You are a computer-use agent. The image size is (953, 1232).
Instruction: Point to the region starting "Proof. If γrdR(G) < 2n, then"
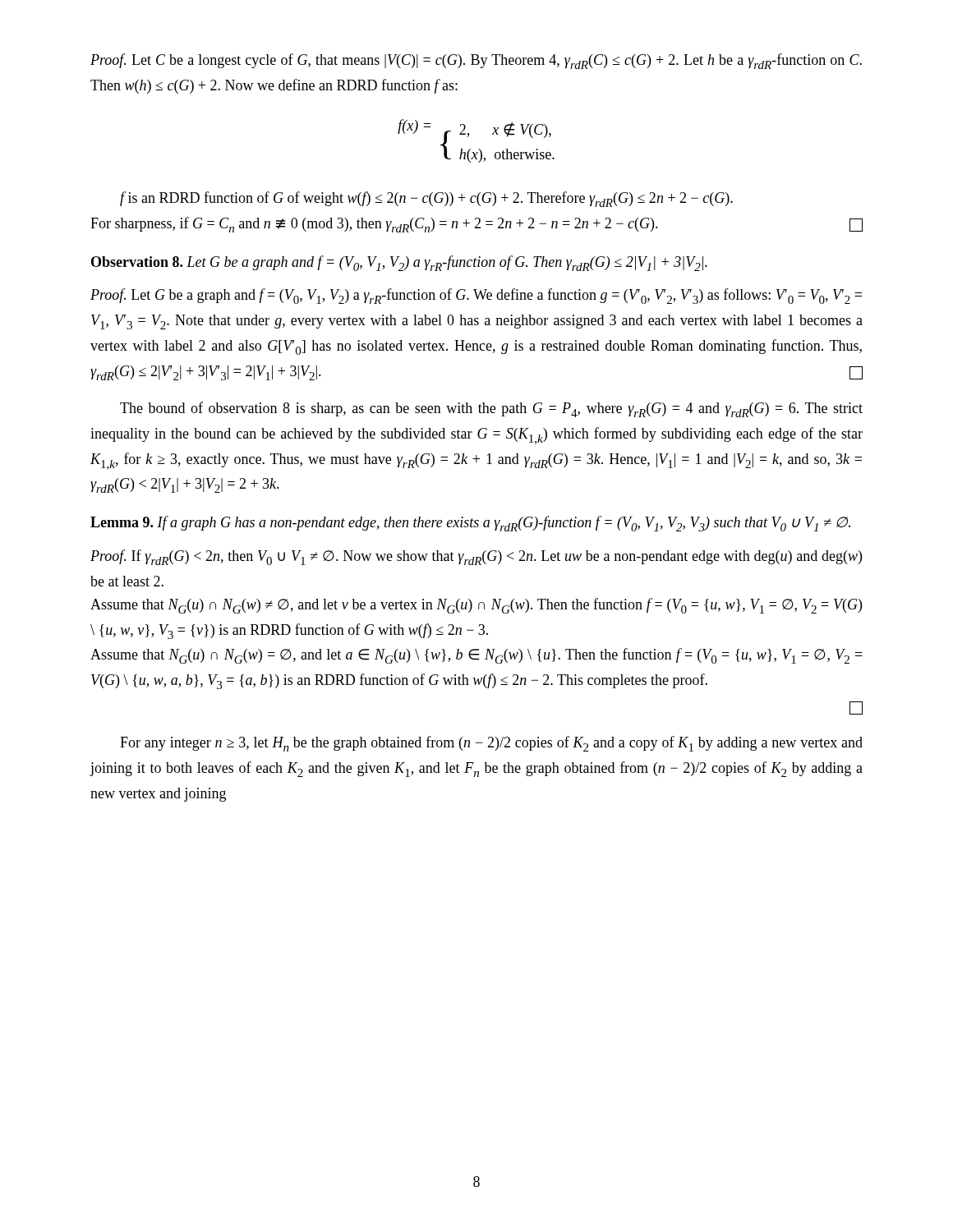(476, 630)
